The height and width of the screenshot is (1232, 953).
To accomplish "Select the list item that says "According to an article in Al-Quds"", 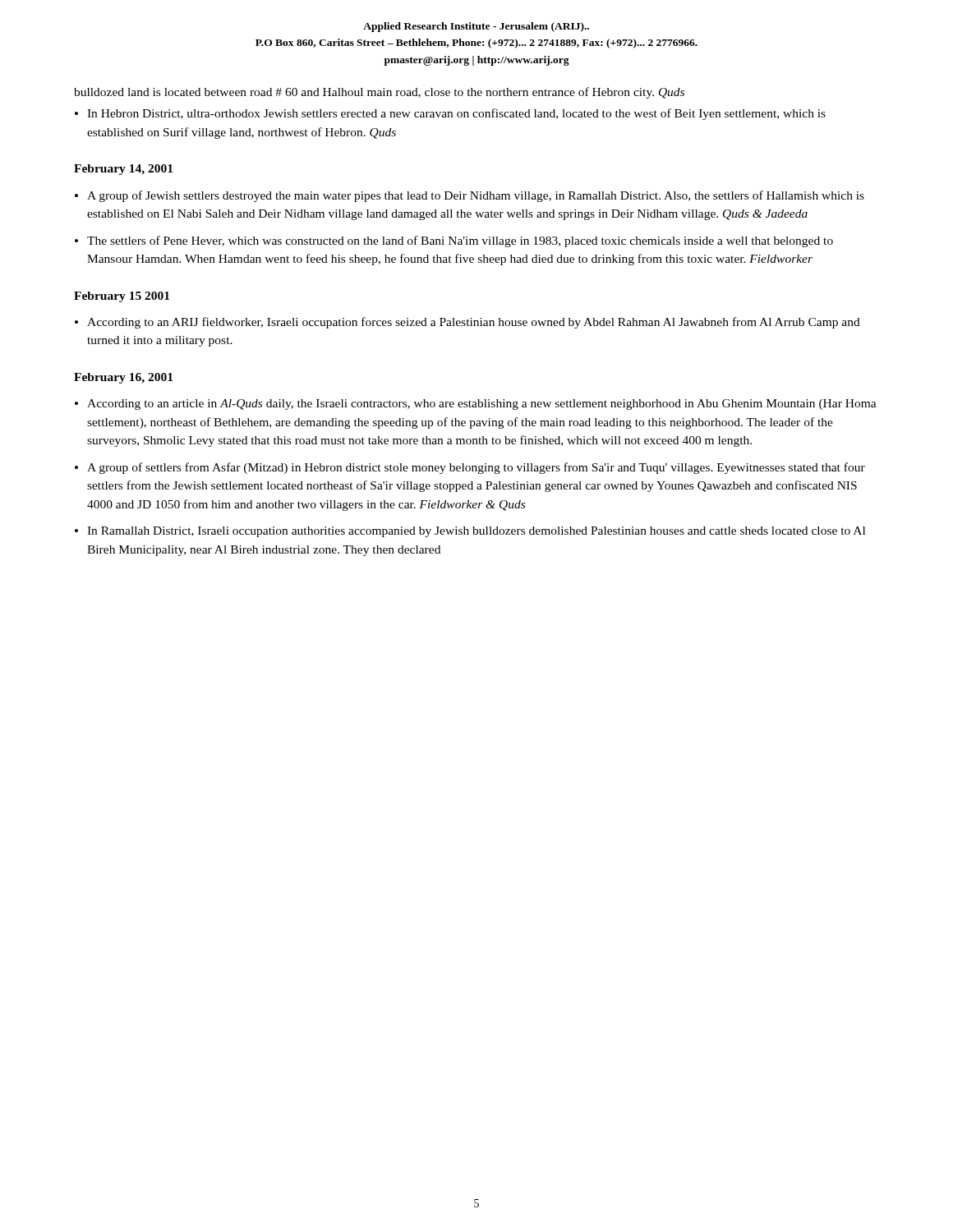I will [x=483, y=422].
